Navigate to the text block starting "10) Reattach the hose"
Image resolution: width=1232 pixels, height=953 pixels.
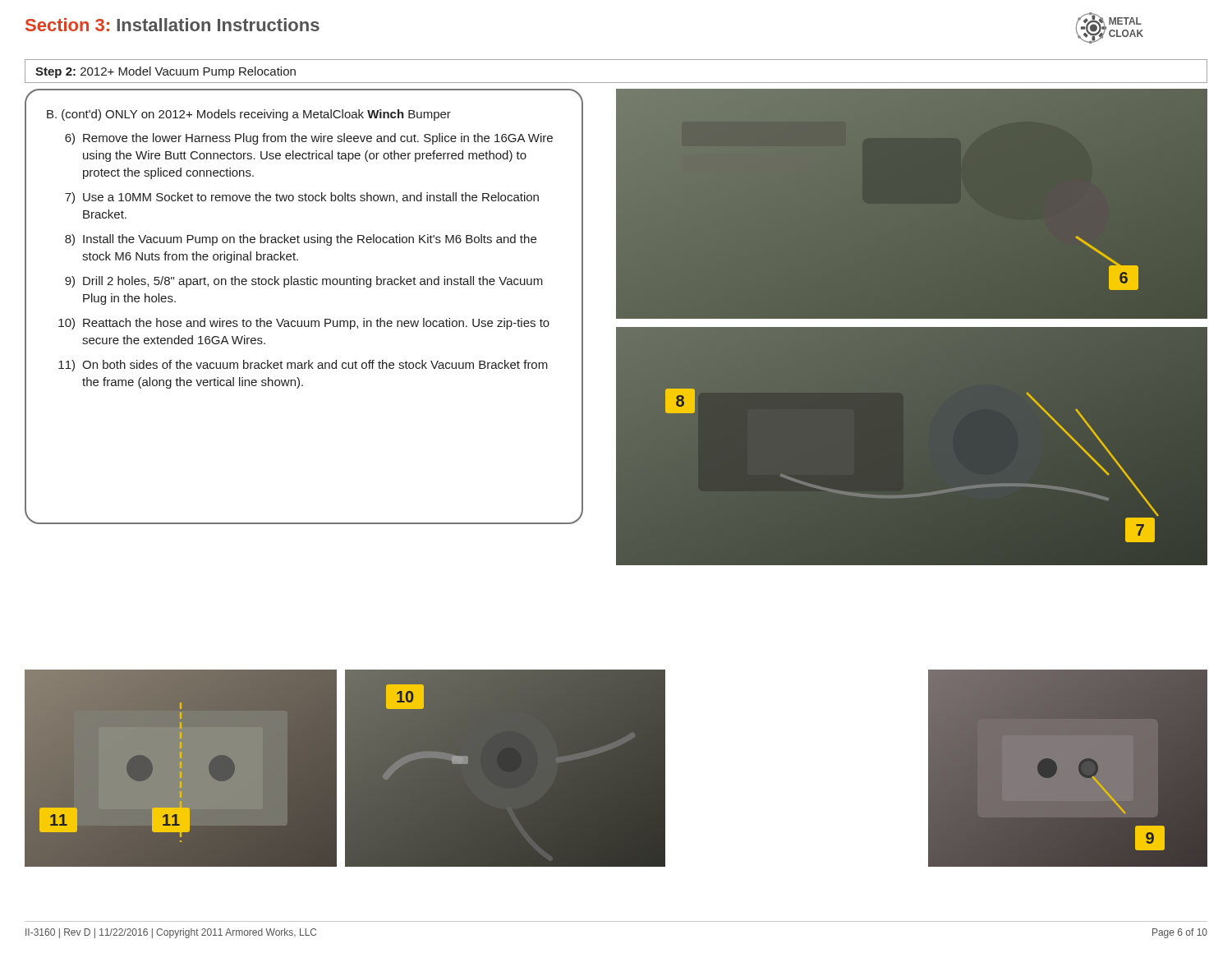point(304,331)
